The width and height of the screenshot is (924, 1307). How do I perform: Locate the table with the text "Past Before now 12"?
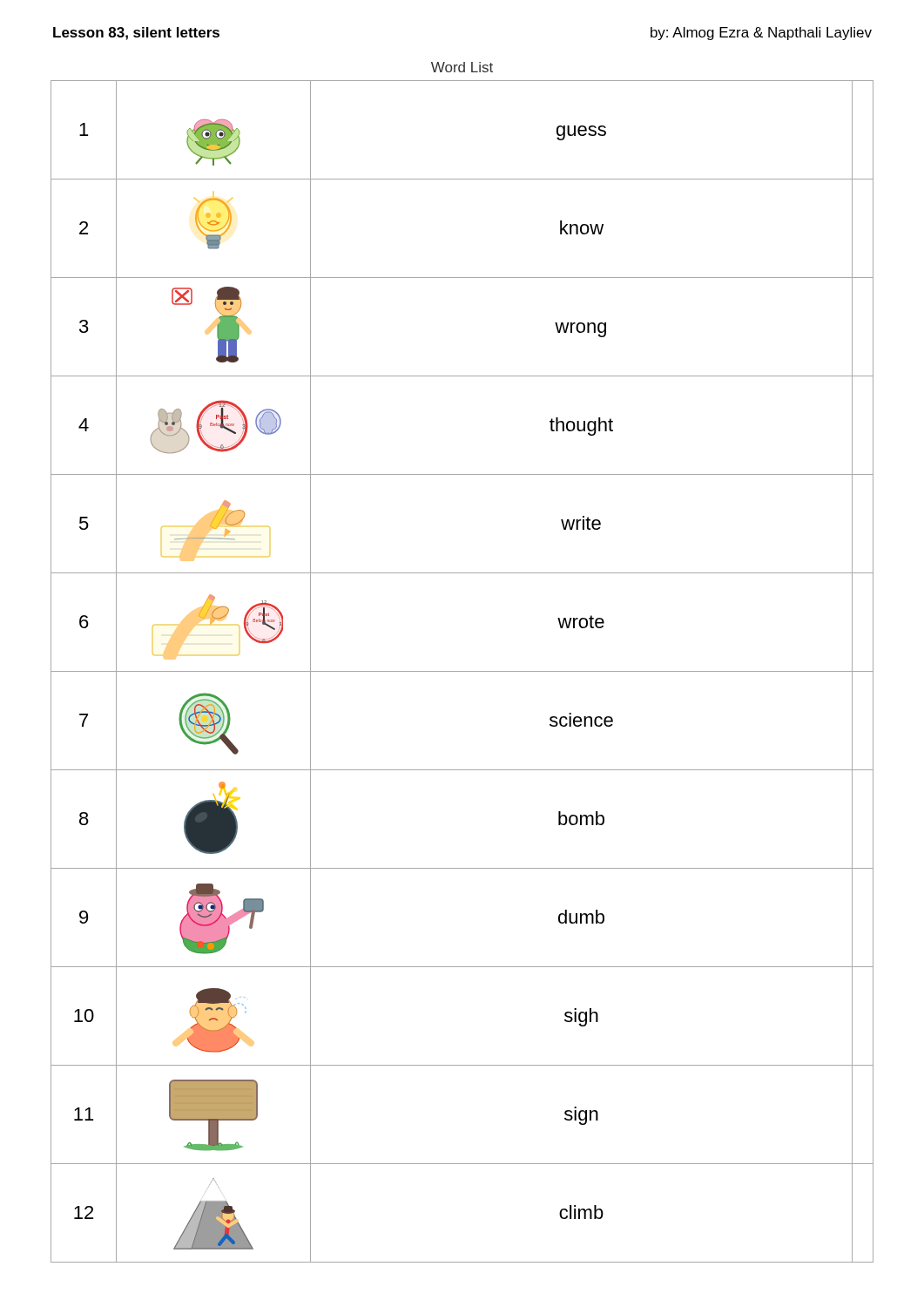coord(462,671)
